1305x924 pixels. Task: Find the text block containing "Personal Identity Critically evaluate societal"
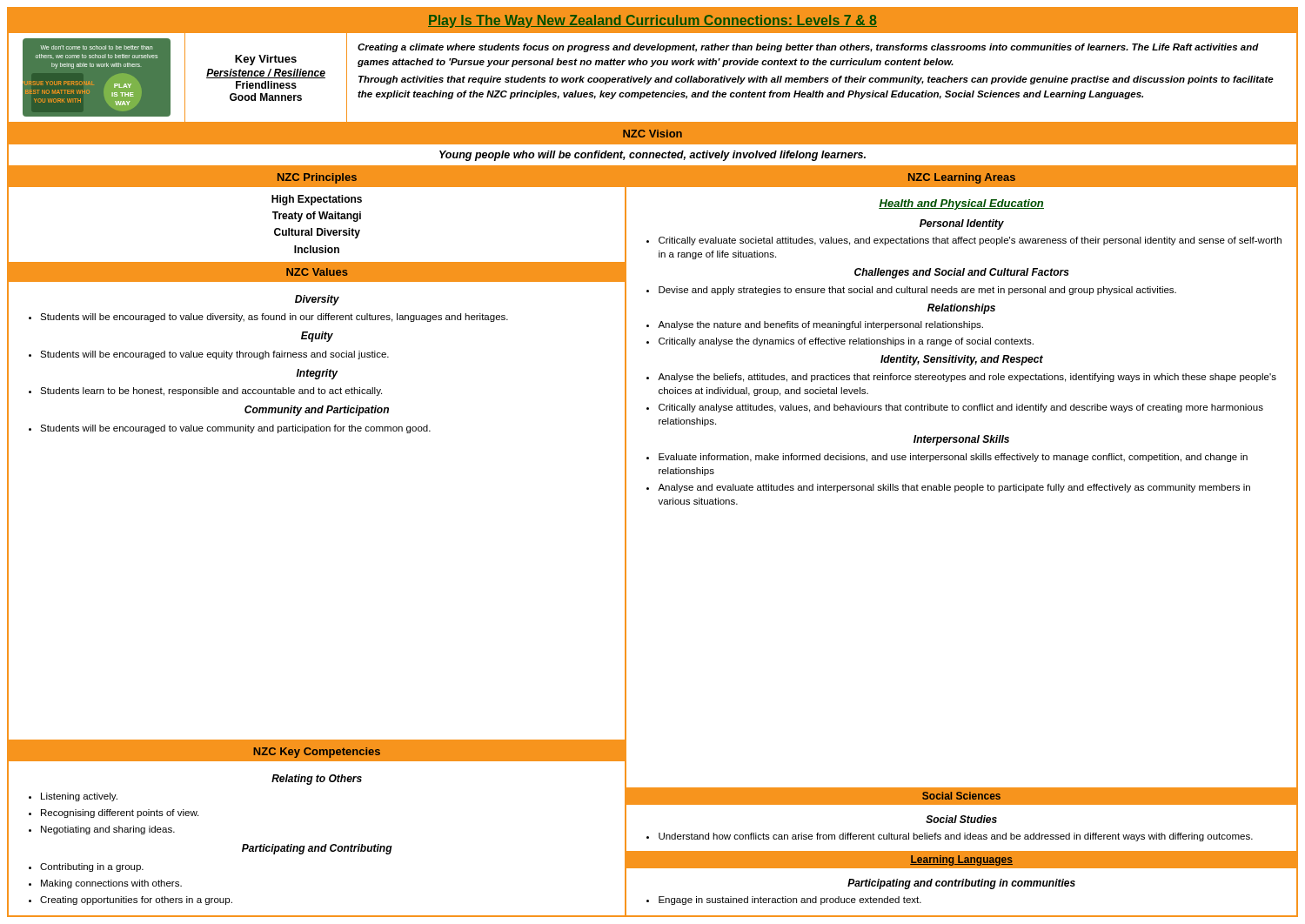[x=962, y=362]
